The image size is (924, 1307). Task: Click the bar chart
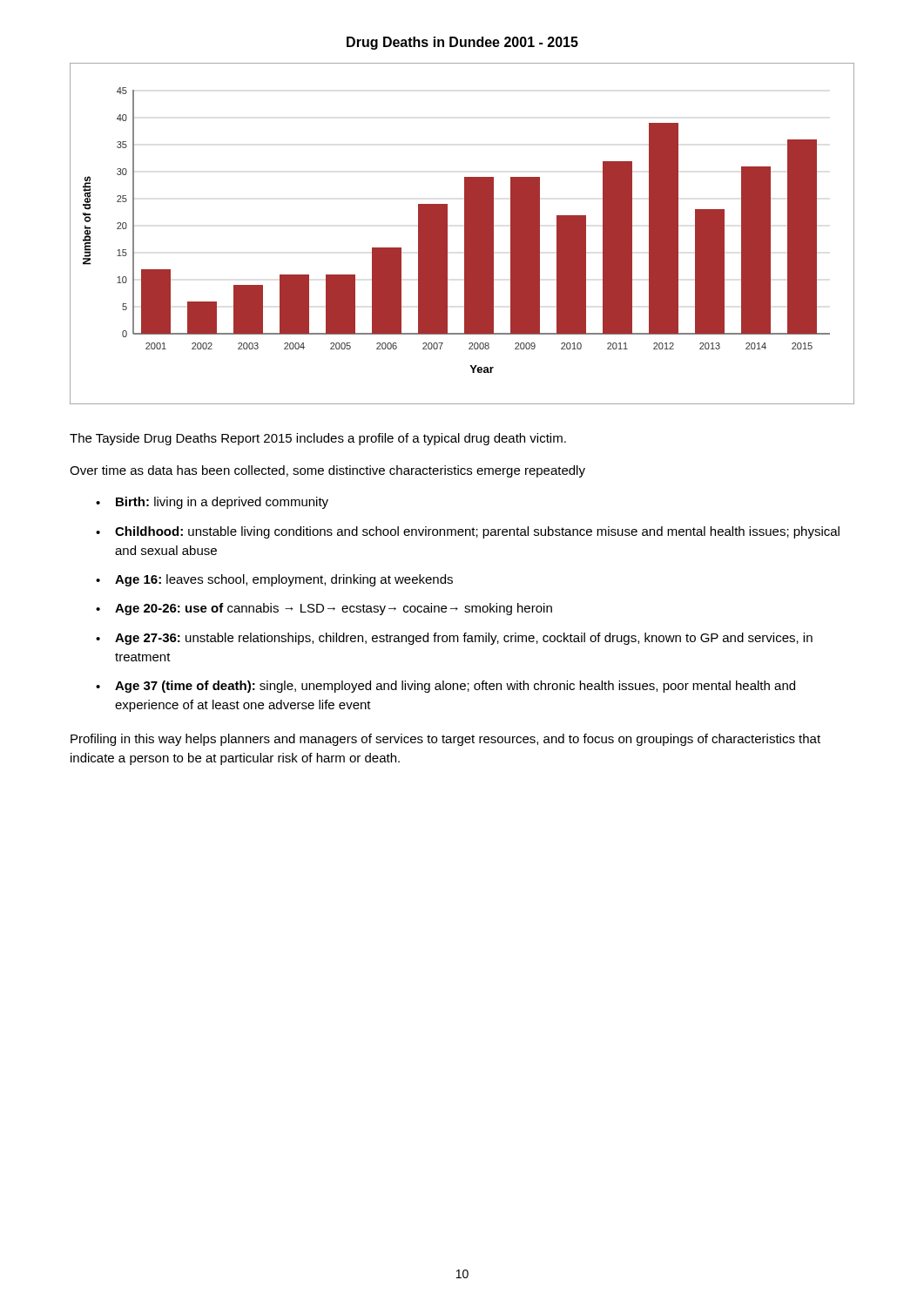(x=462, y=233)
